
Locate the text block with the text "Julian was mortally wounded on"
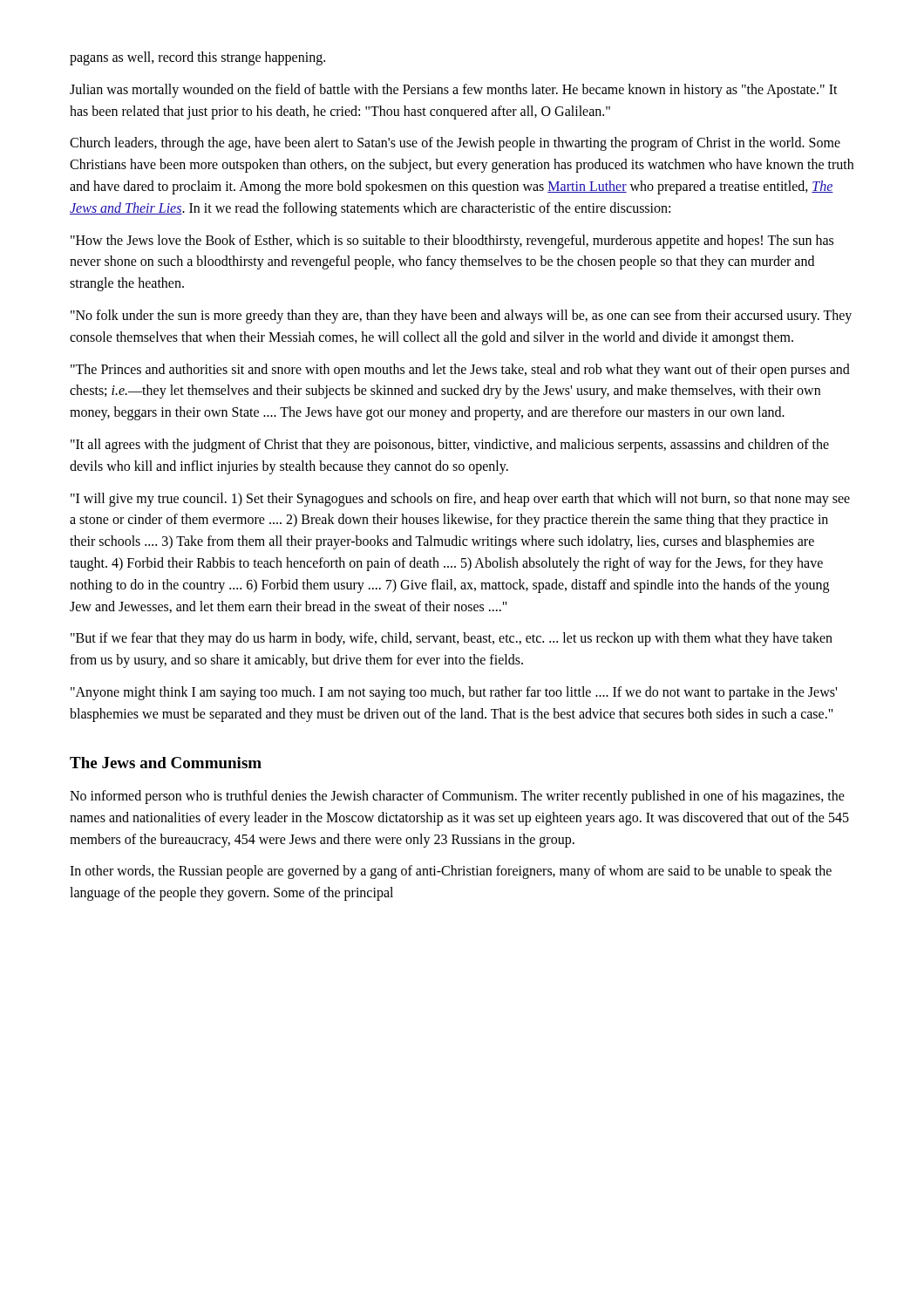point(462,101)
